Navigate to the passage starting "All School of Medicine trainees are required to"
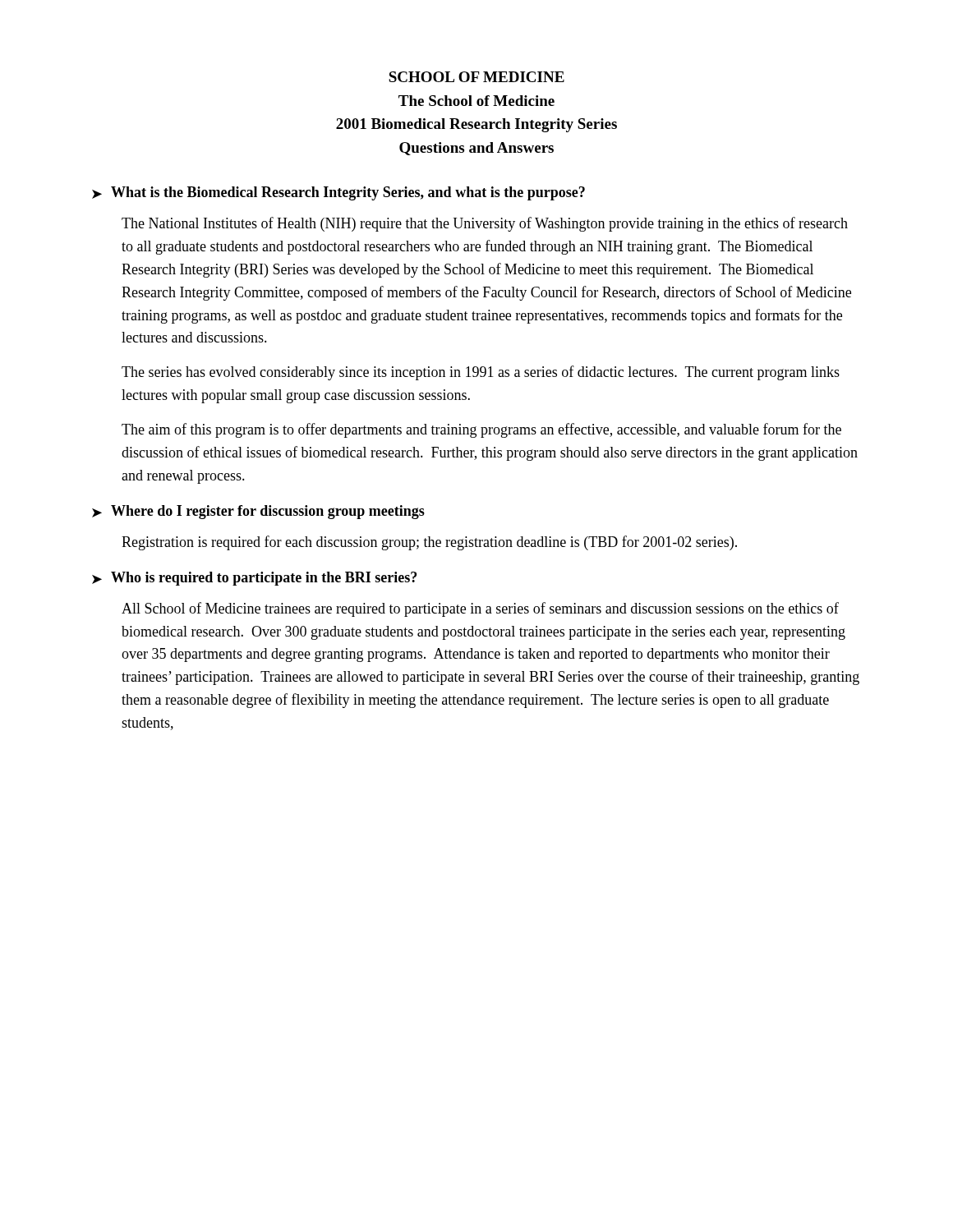 492,666
